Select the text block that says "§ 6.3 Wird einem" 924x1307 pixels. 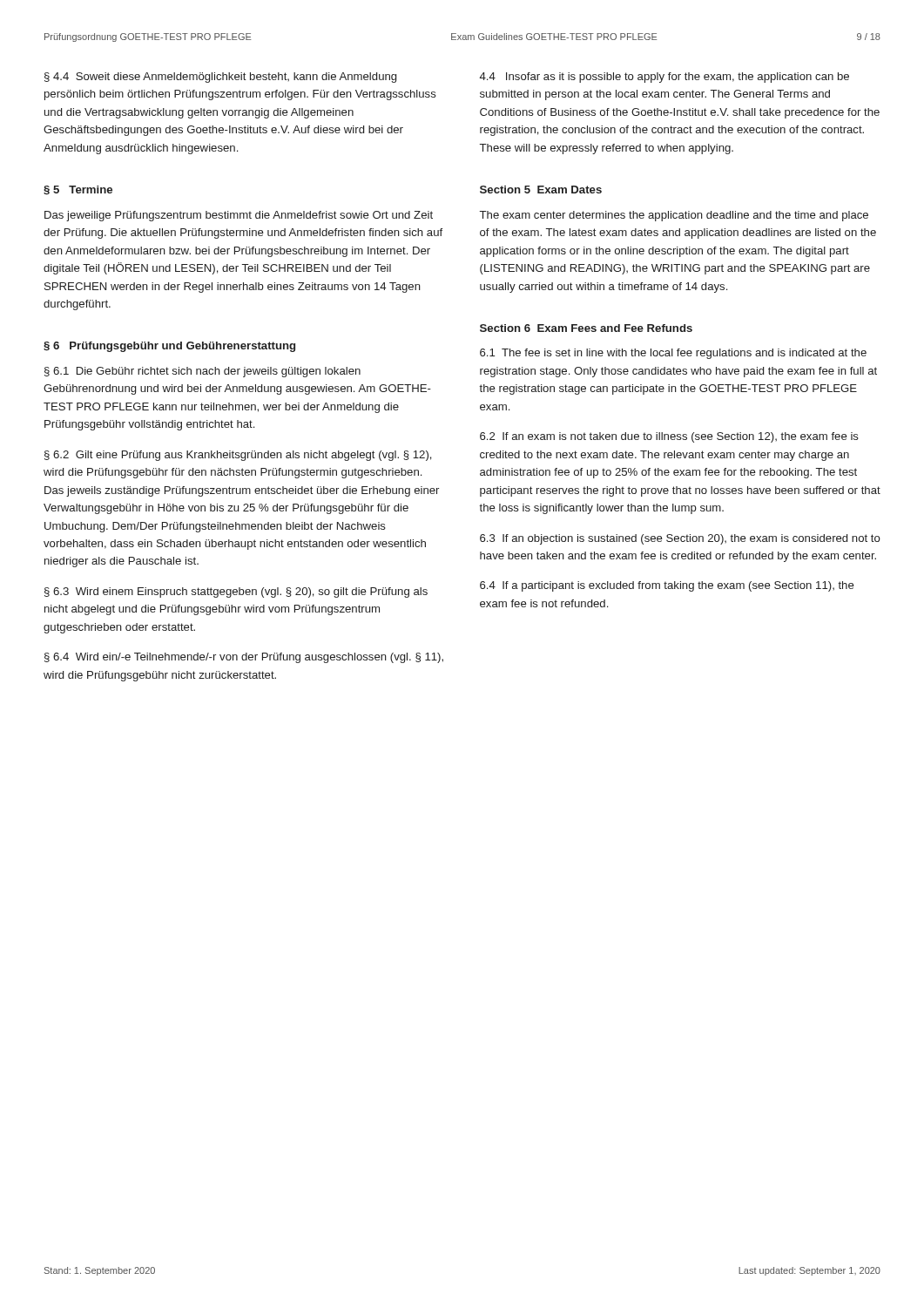tap(236, 609)
